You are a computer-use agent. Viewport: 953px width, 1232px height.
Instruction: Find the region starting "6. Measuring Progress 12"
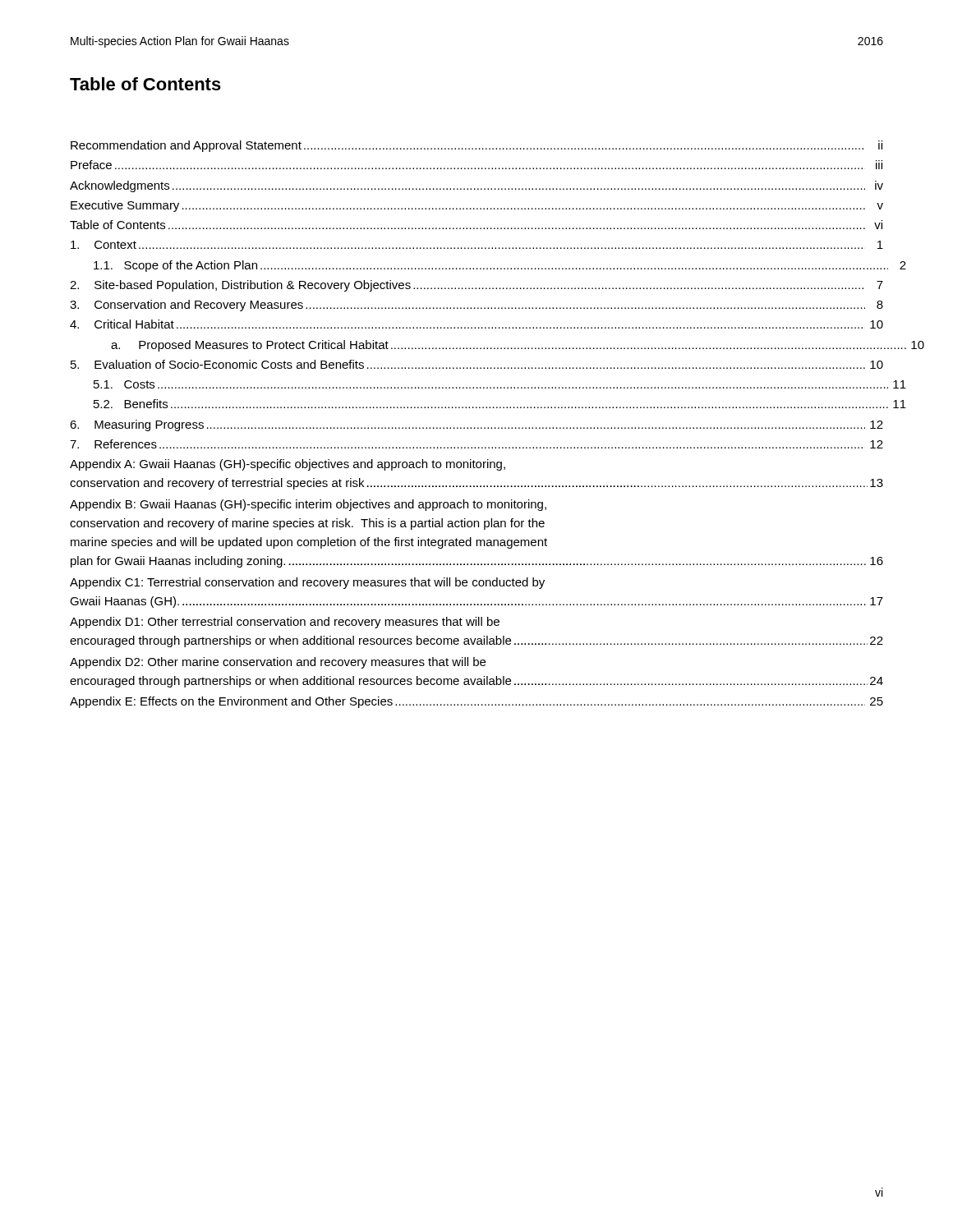476,424
